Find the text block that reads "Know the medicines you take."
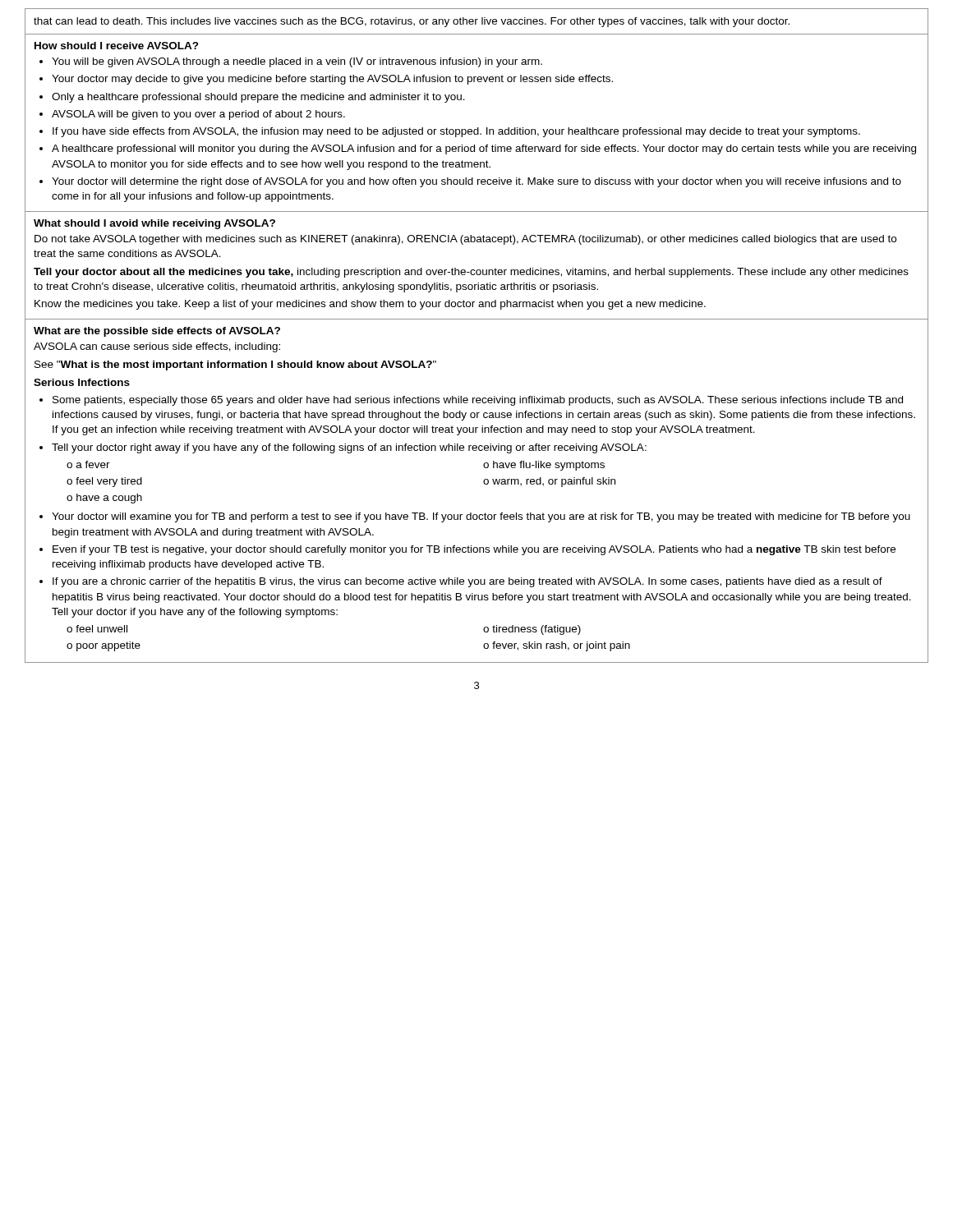This screenshot has height=1232, width=953. point(370,304)
